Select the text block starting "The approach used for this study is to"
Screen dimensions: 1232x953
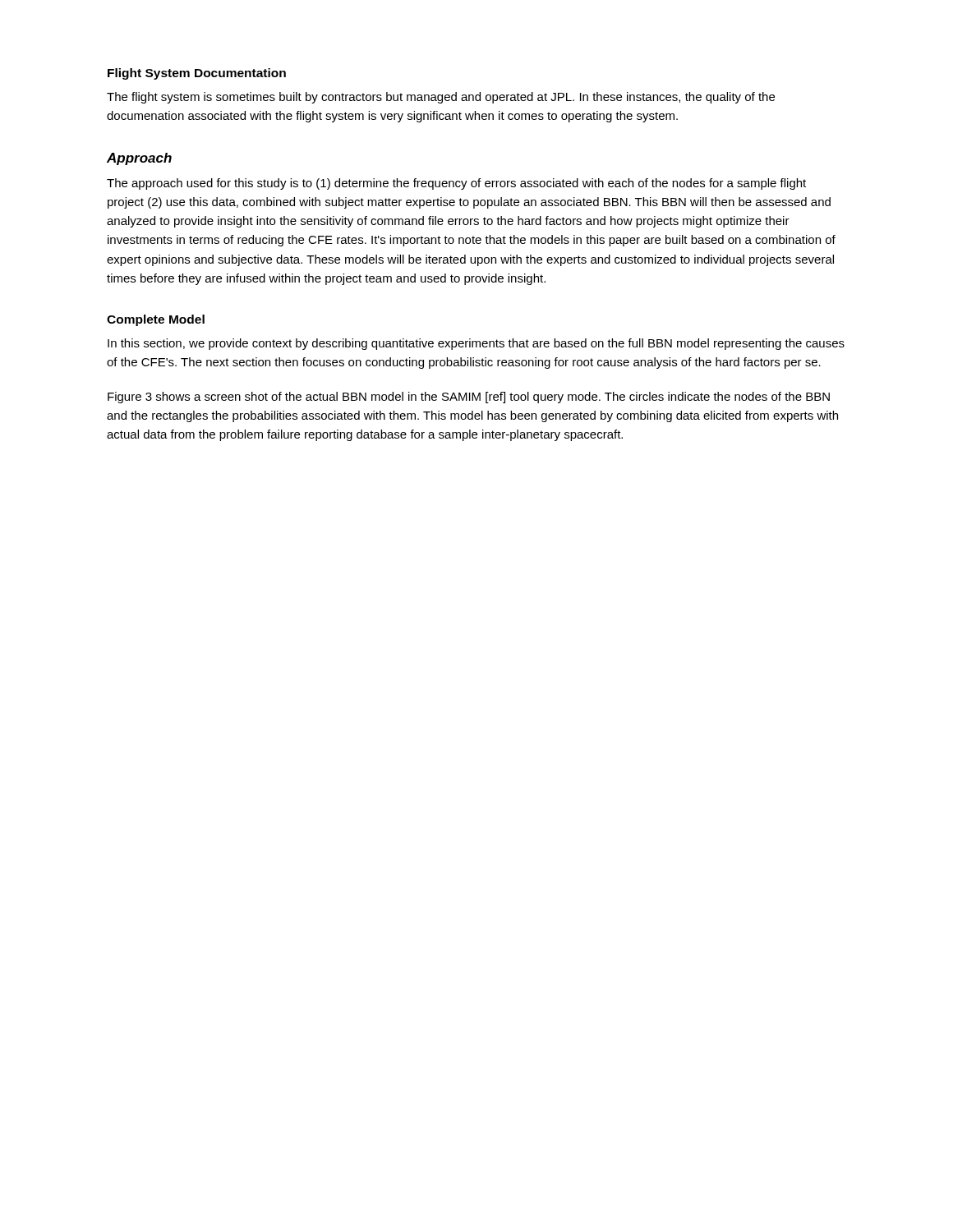click(471, 230)
